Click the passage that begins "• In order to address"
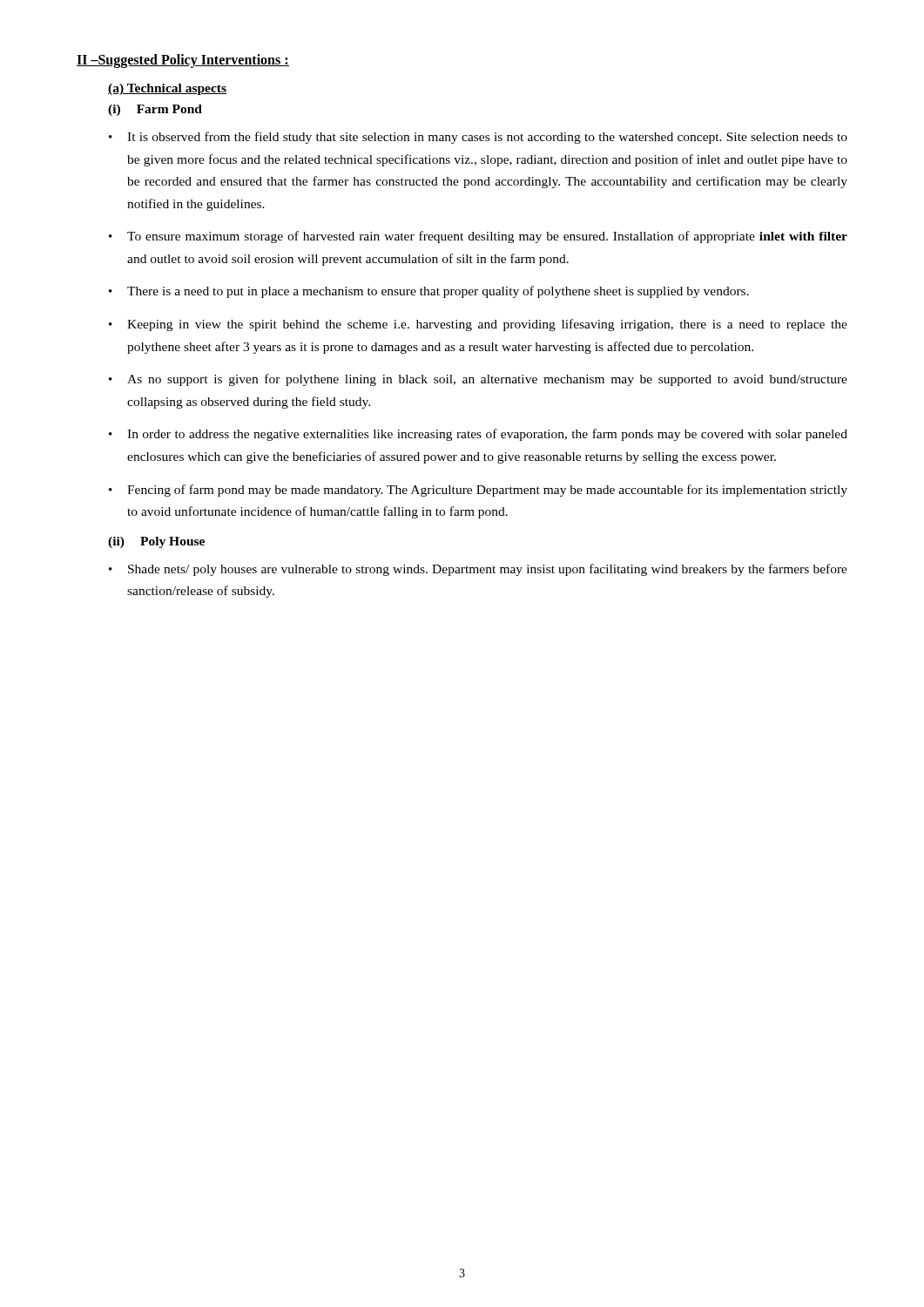This screenshot has height=1307, width=924. 478,445
